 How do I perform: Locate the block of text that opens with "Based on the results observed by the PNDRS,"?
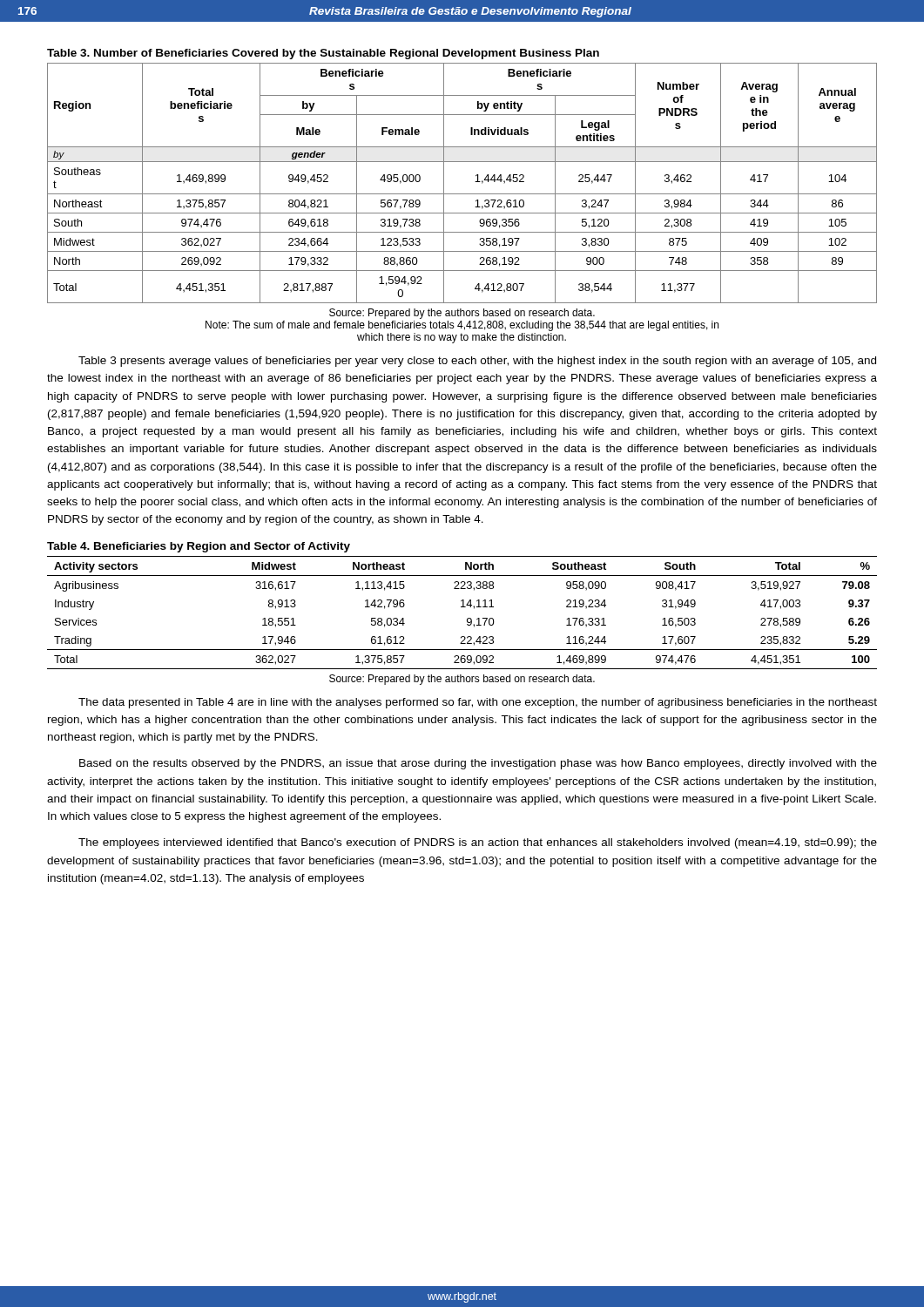[462, 789]
